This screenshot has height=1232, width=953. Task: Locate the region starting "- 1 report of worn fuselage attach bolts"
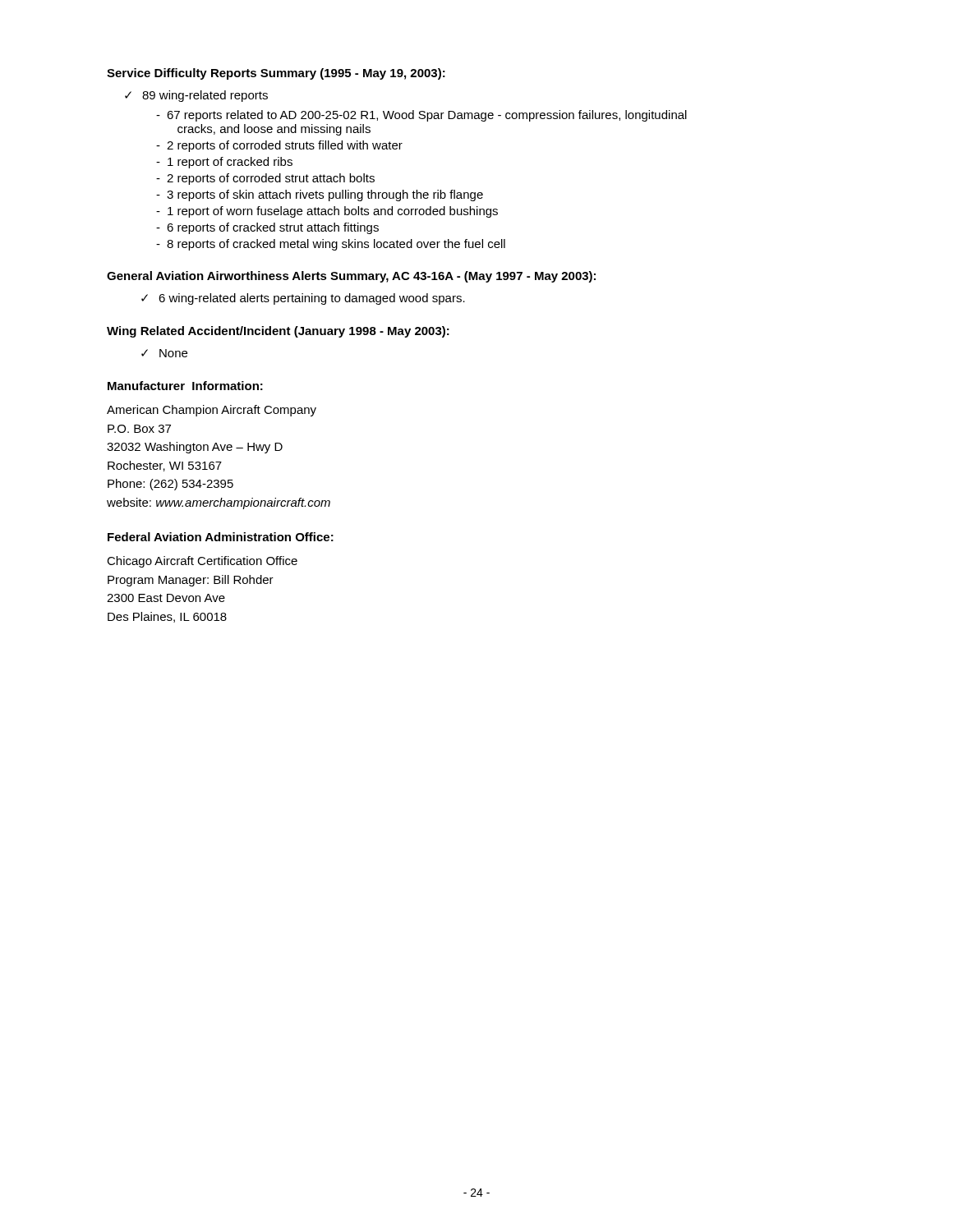327,211
